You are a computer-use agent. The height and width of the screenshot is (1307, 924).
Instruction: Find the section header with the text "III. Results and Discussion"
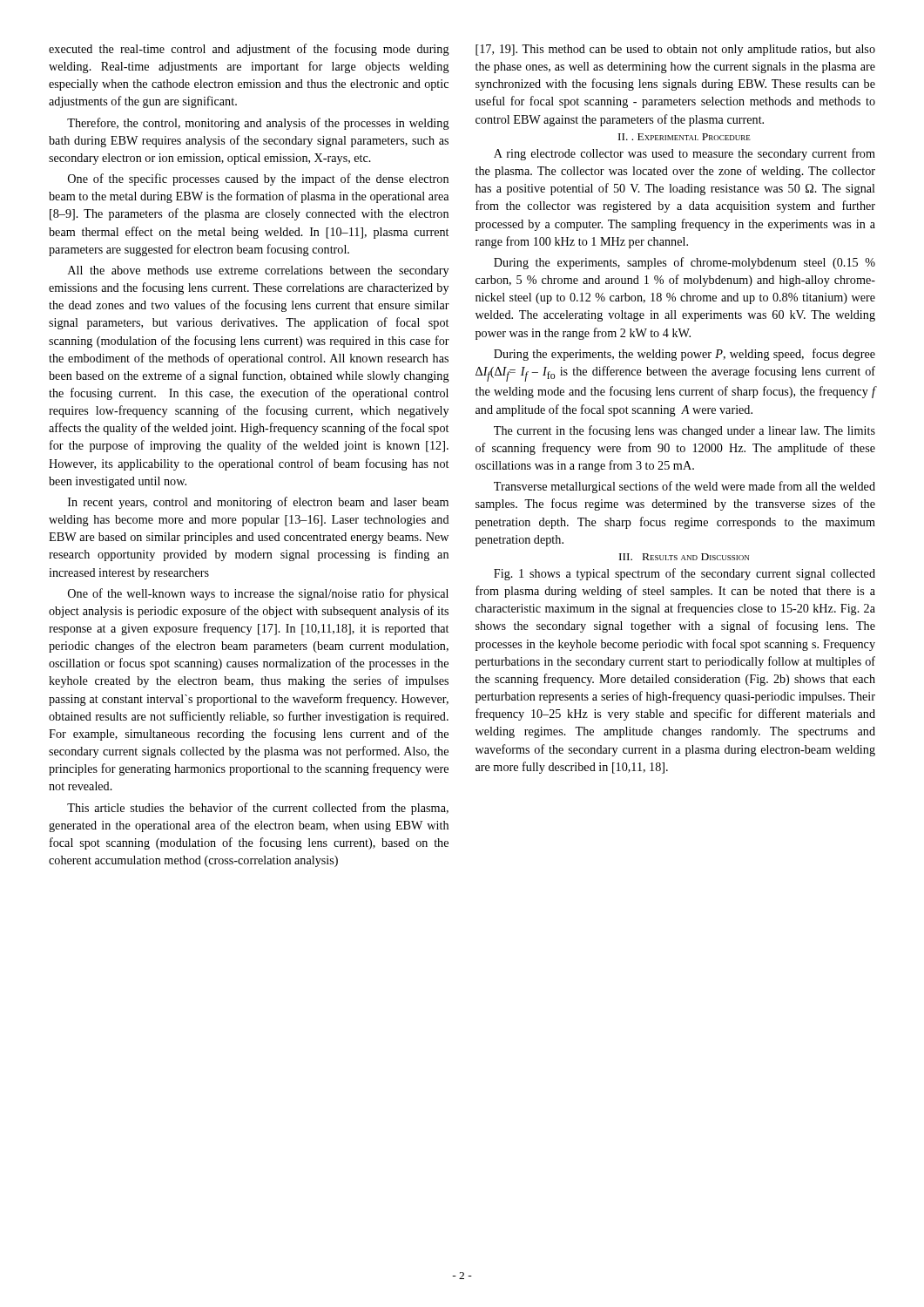tap(675, 556)
